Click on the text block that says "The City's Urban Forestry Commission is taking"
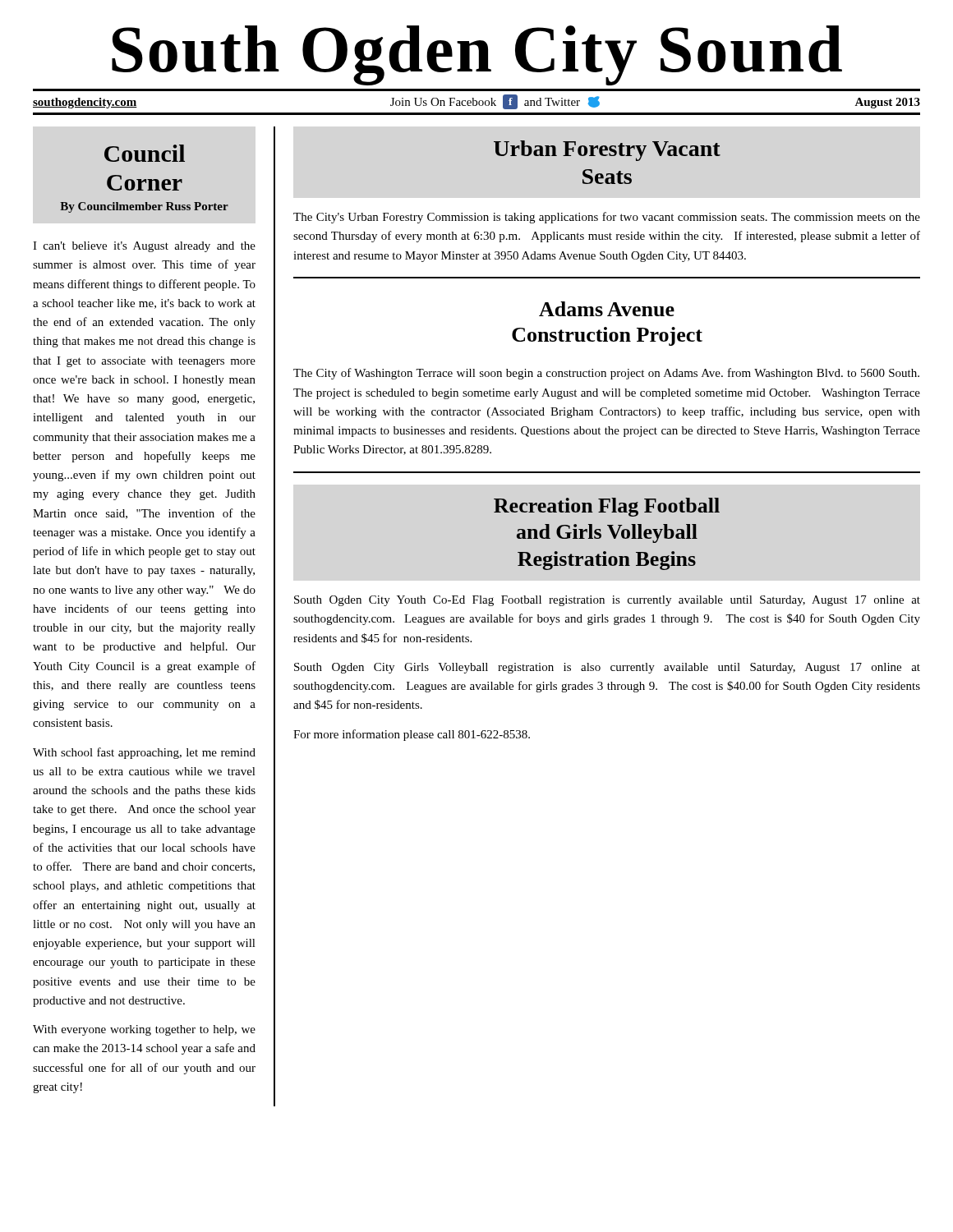This screenshot has width=953, height=1232. tap(607, 236)
